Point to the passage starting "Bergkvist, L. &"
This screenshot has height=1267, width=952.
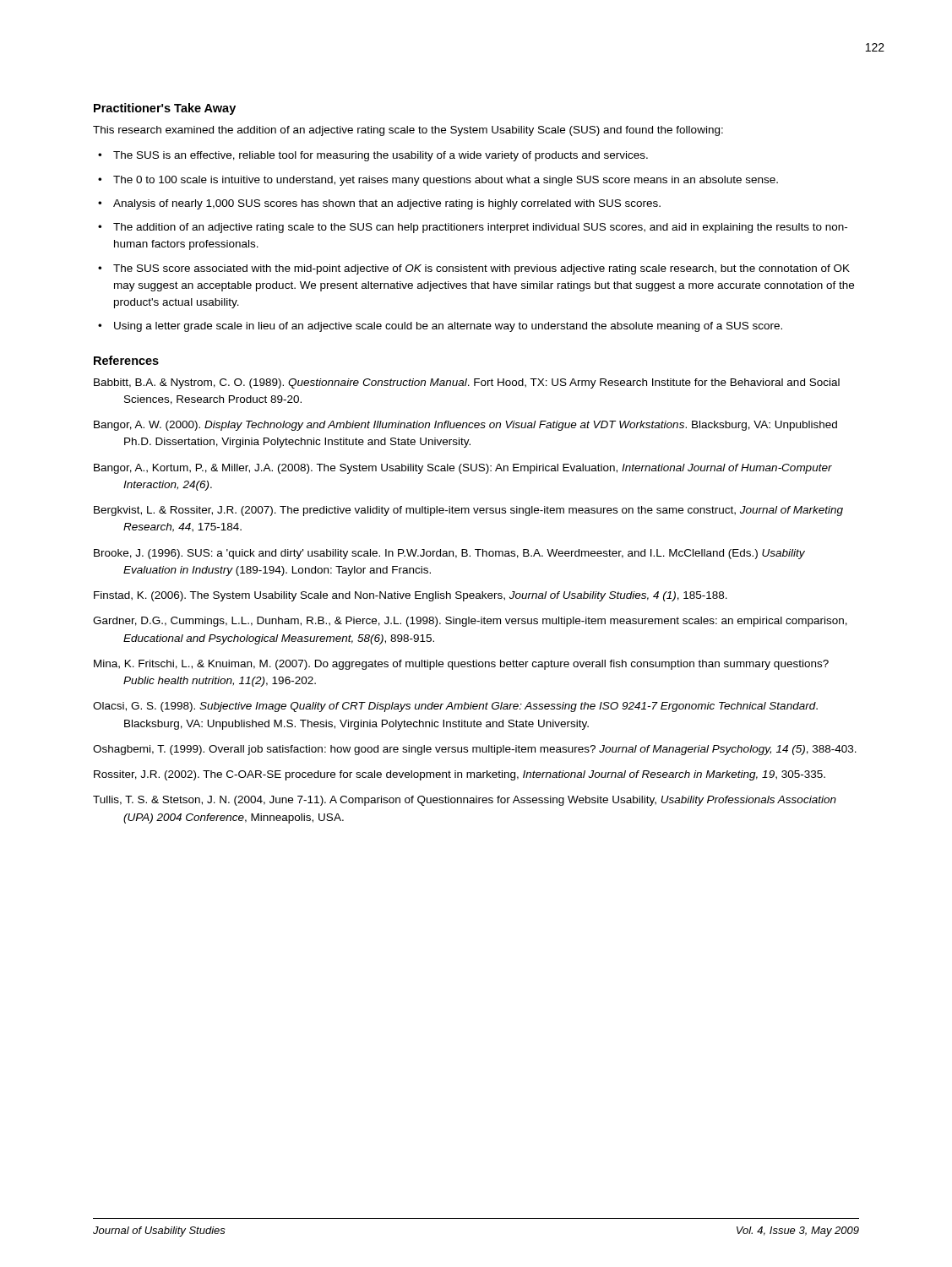[x=468, y=518]
